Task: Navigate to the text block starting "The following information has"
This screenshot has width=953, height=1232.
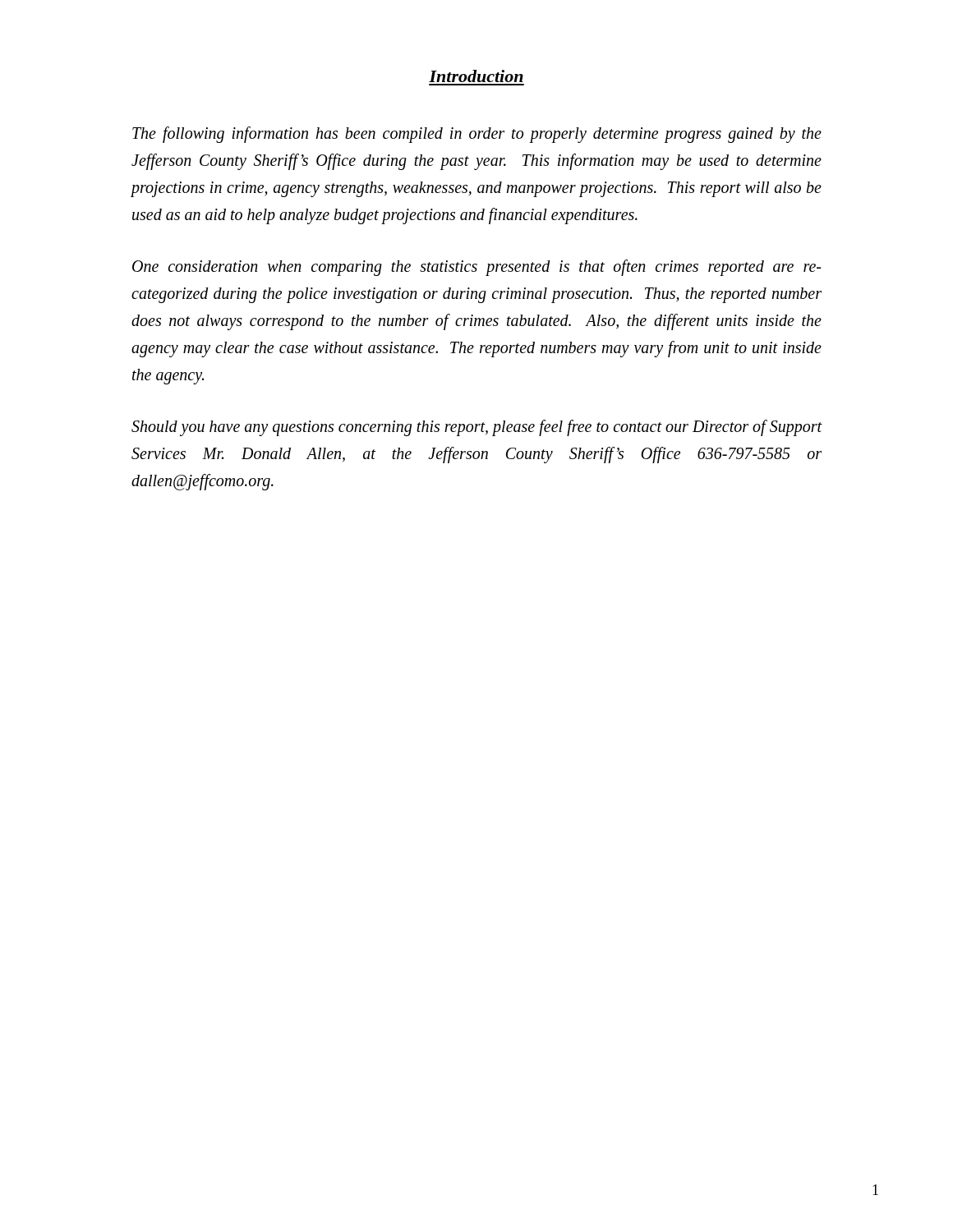Action: point(476,174)
